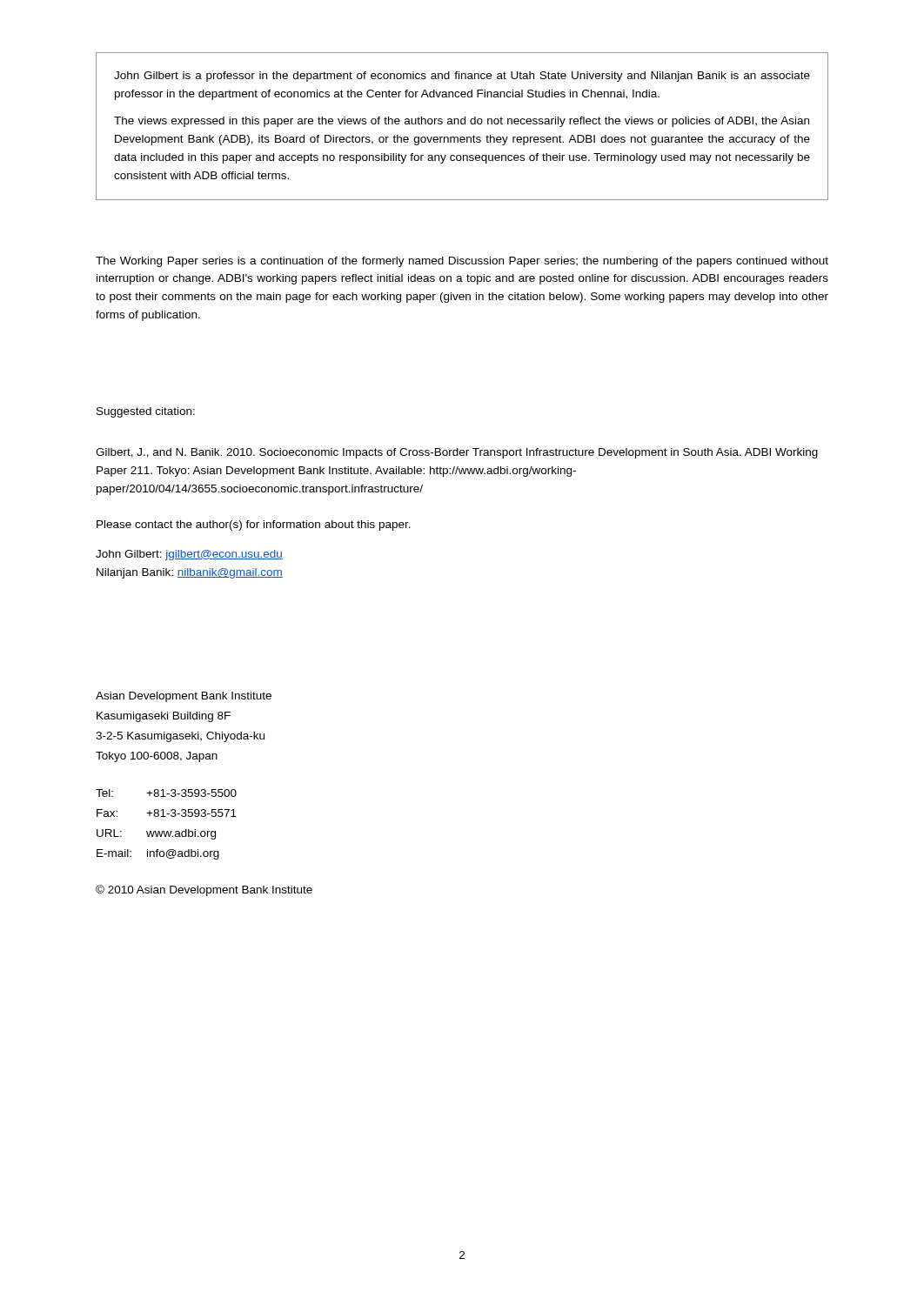Click the passage that begins "Please contact the author(s)"
This screenshot has width=924, height=1305.
pyautogui.click(x=253, y=524)
